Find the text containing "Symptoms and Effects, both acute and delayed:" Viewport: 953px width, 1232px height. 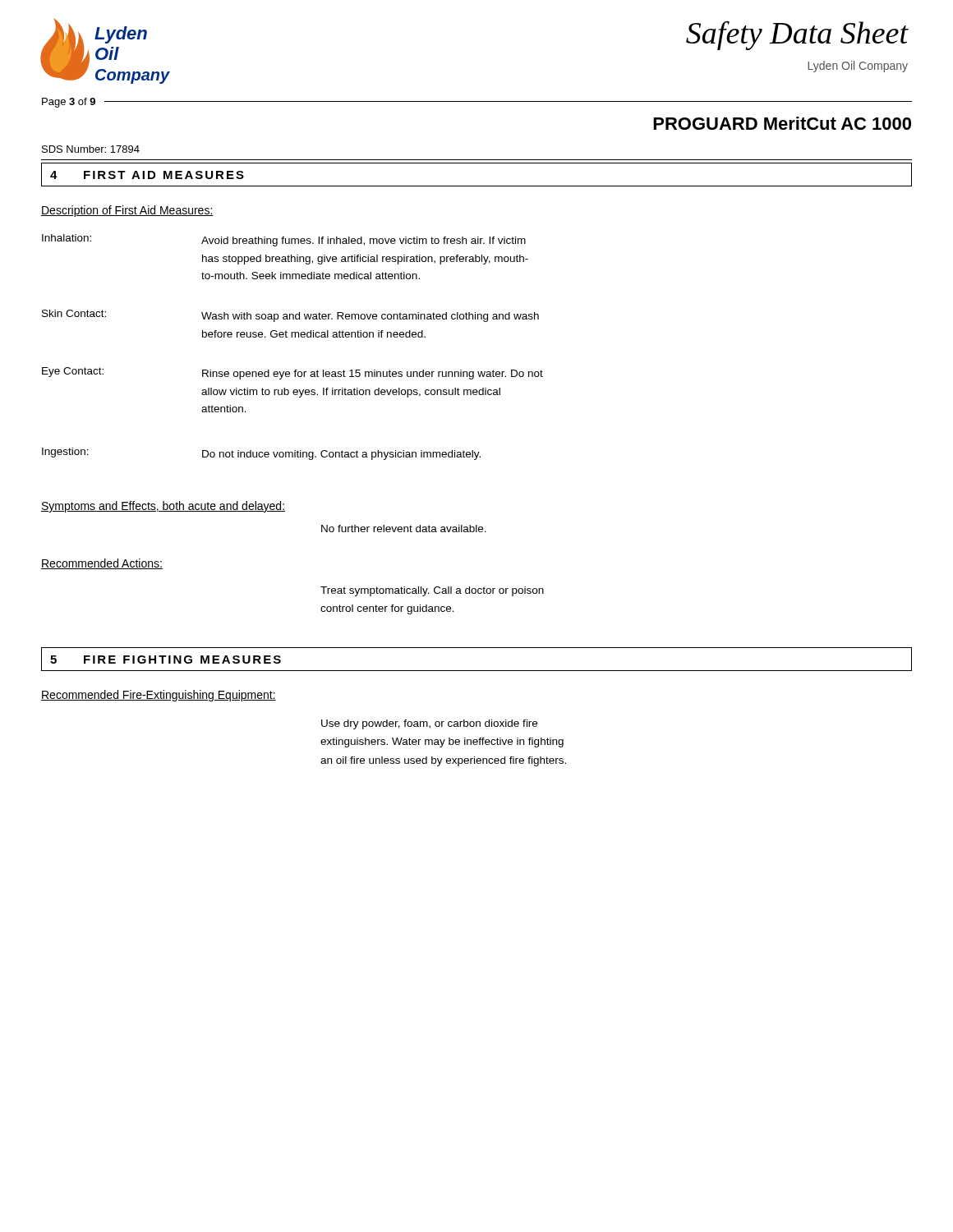163,506
